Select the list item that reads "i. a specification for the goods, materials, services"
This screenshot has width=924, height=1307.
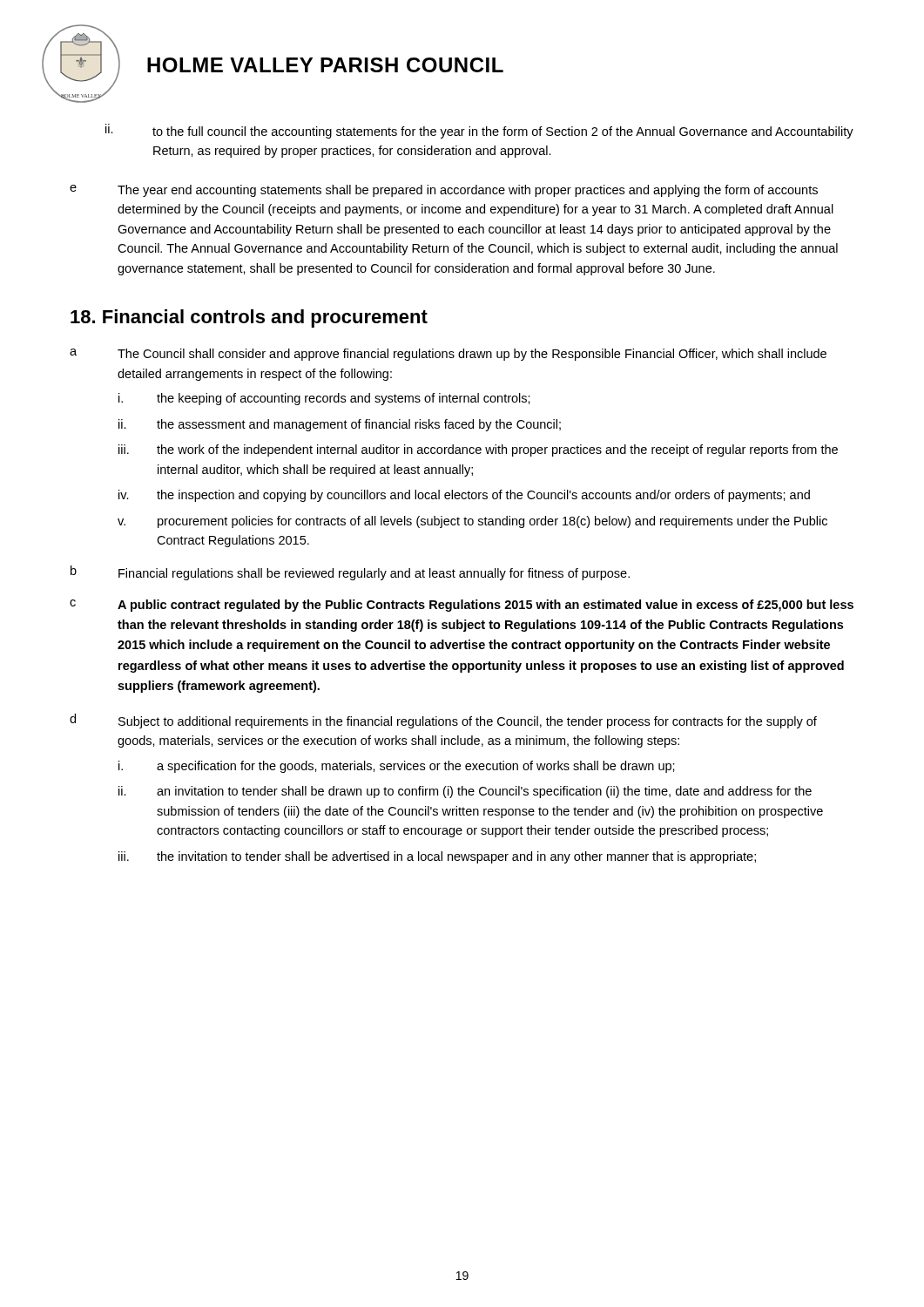pos(486,766)
